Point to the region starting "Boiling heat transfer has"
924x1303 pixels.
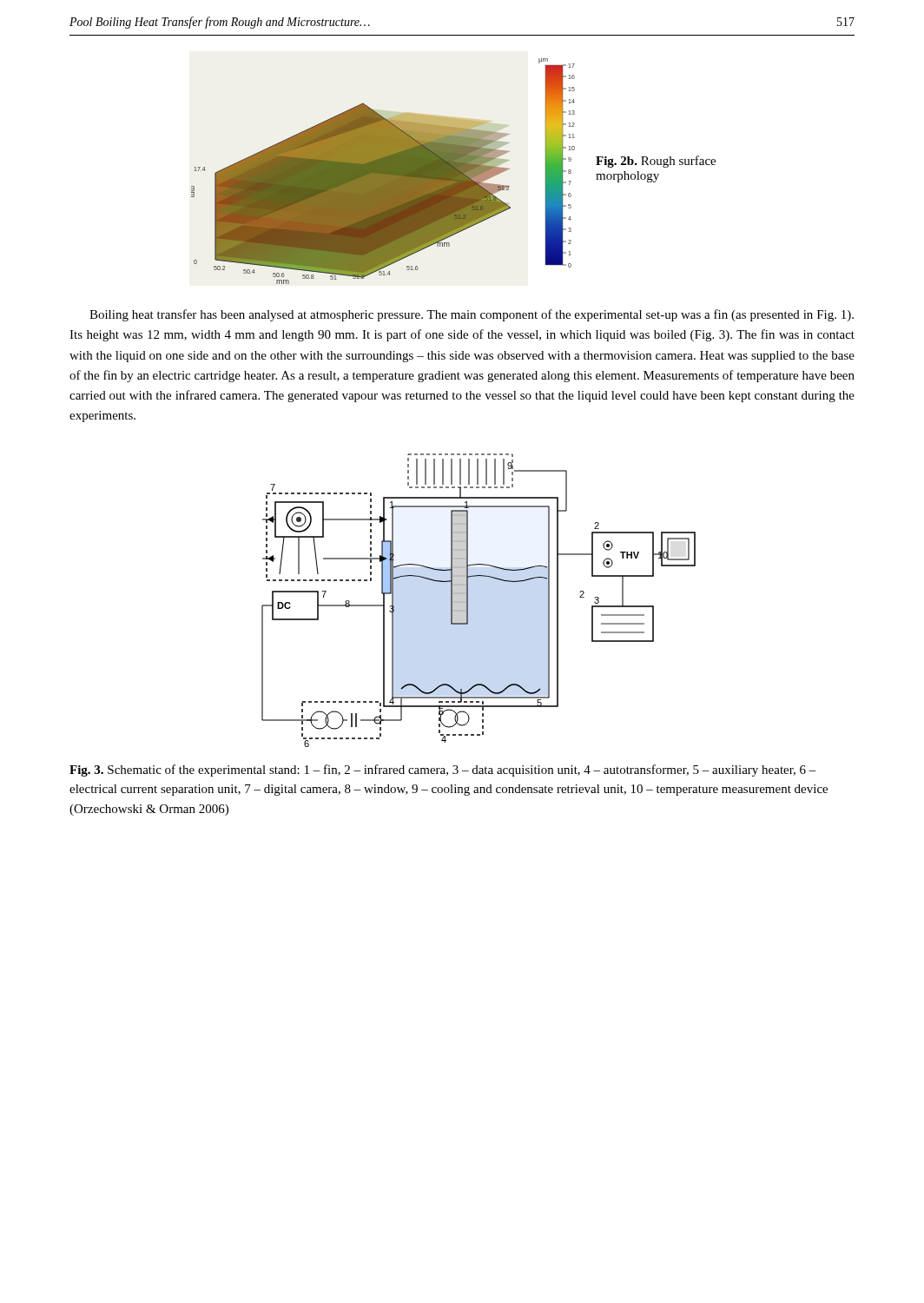pyautogui.click(x=462, y=365)
